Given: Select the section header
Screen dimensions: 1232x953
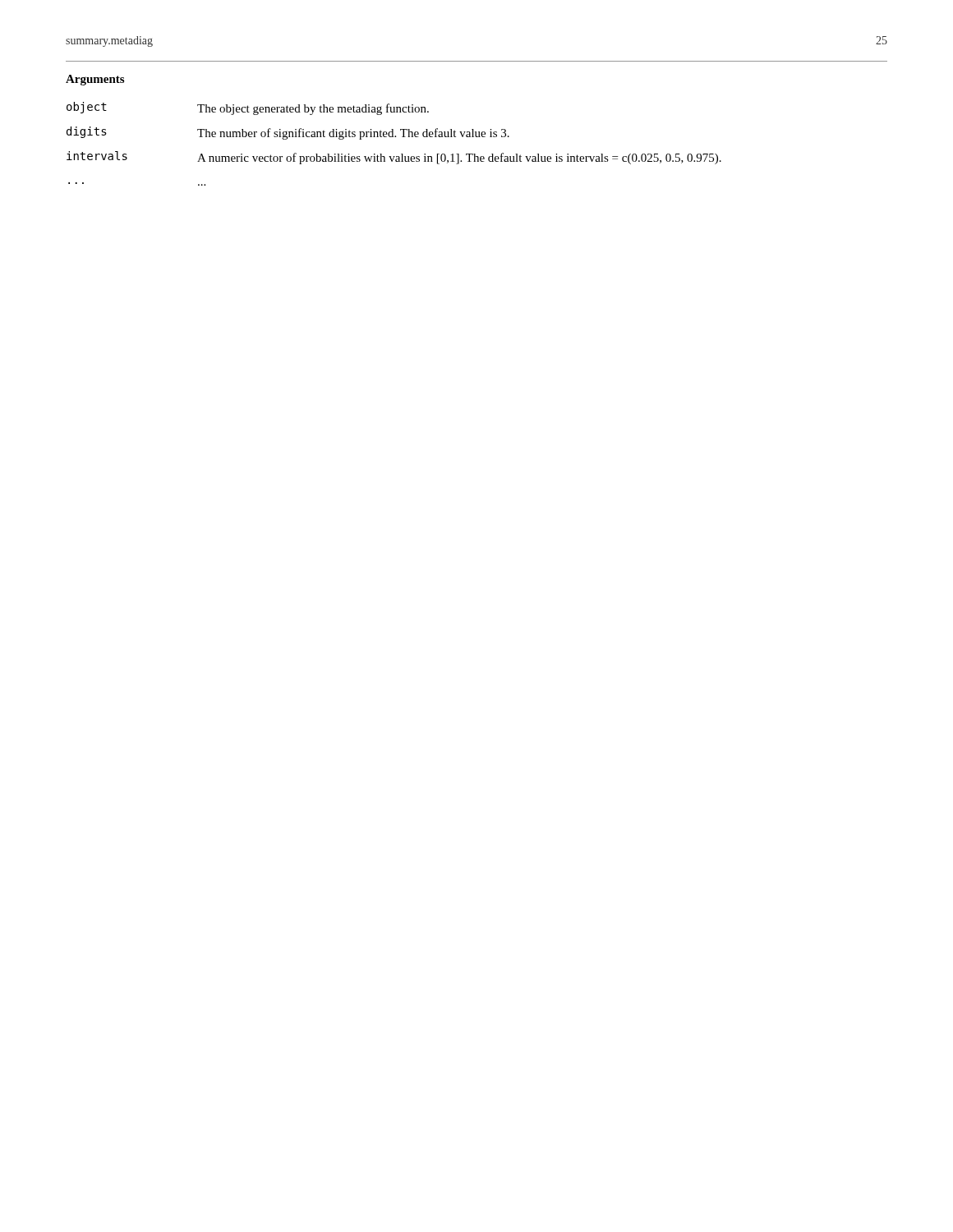Looking at the screenshot, I should 95,79.
